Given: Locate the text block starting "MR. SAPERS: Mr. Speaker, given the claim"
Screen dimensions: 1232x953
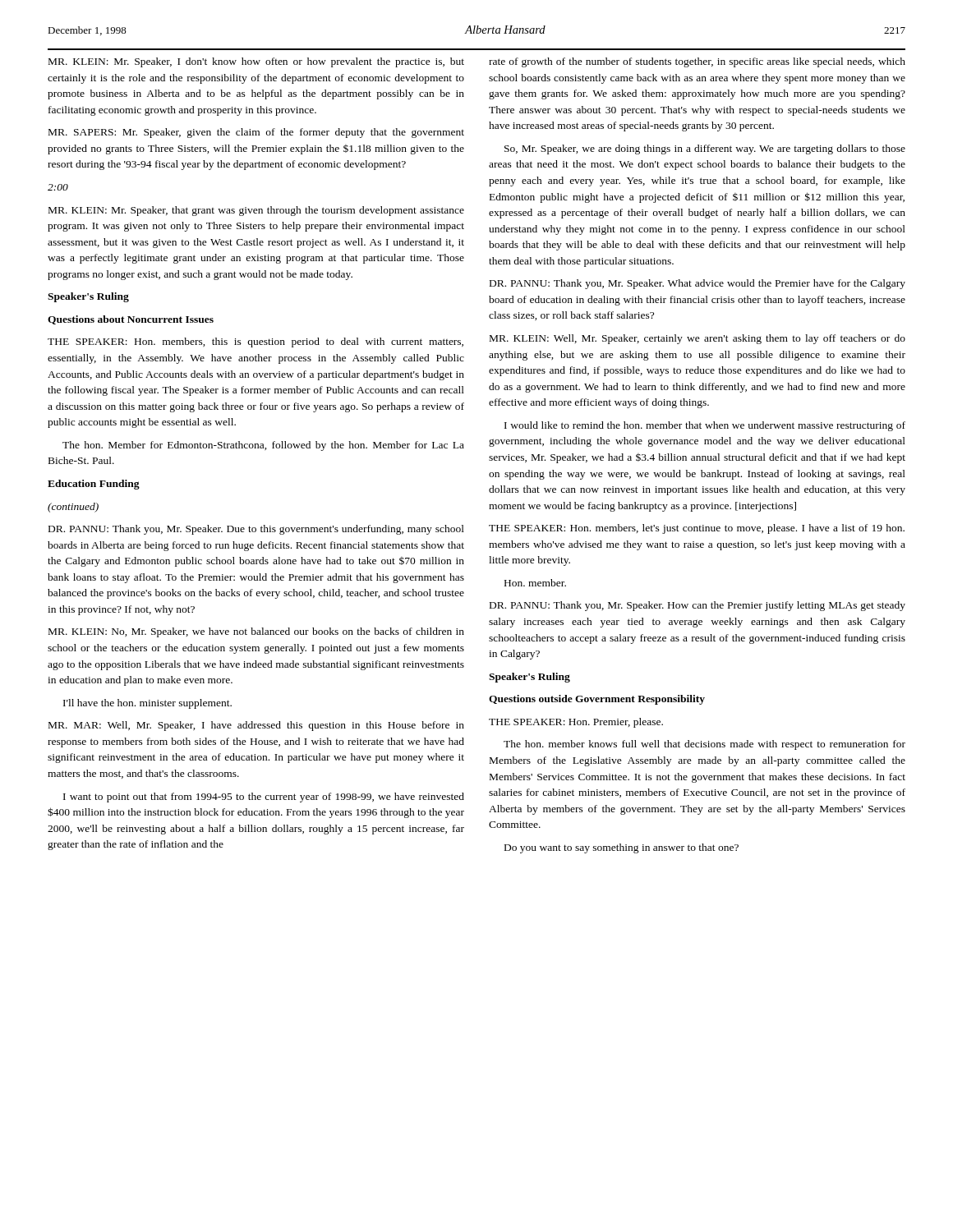Looking at the screenshot, I should pyautogui.click(x=256, y=148).
